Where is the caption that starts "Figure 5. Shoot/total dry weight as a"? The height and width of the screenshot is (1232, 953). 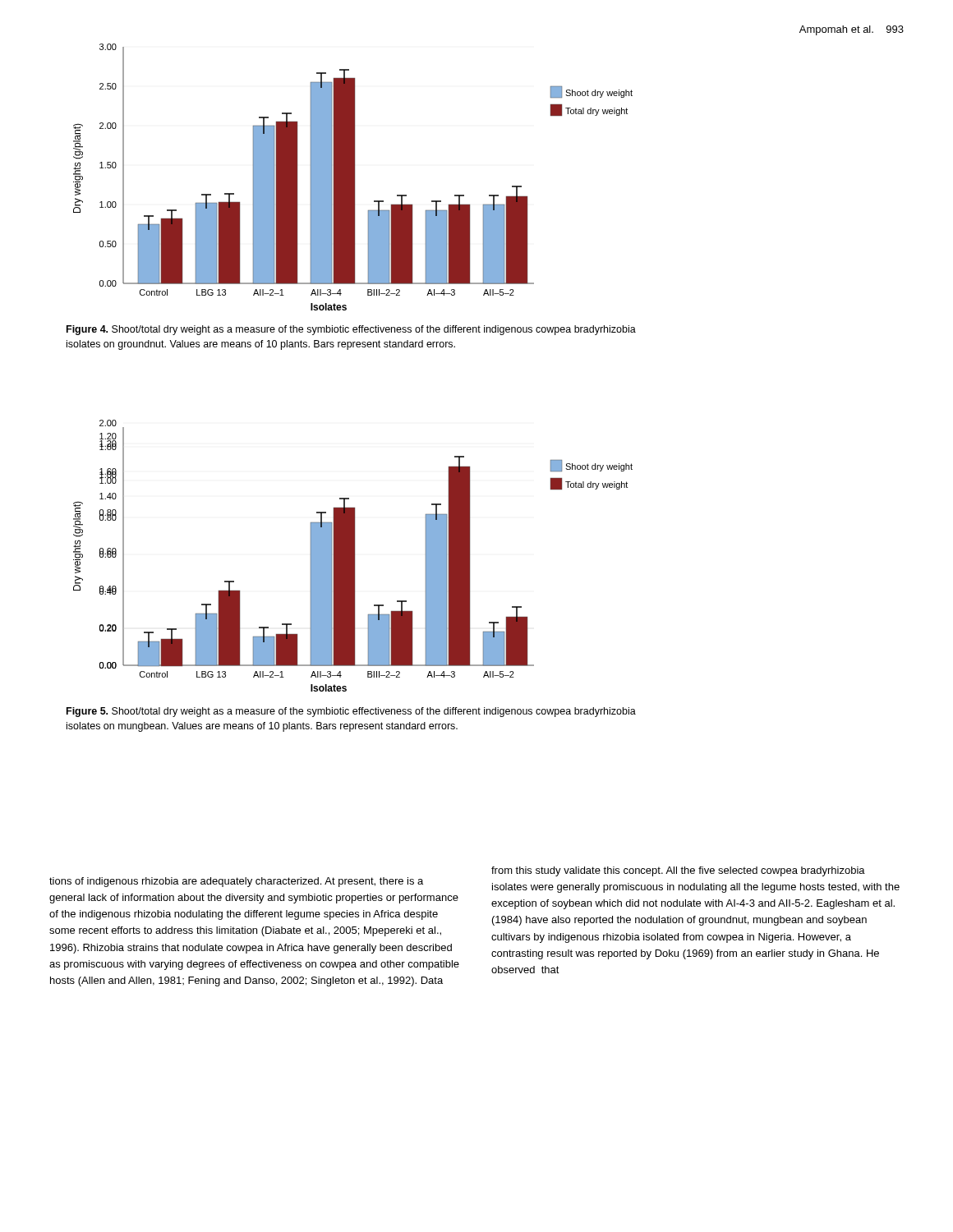tap(351, 719)
